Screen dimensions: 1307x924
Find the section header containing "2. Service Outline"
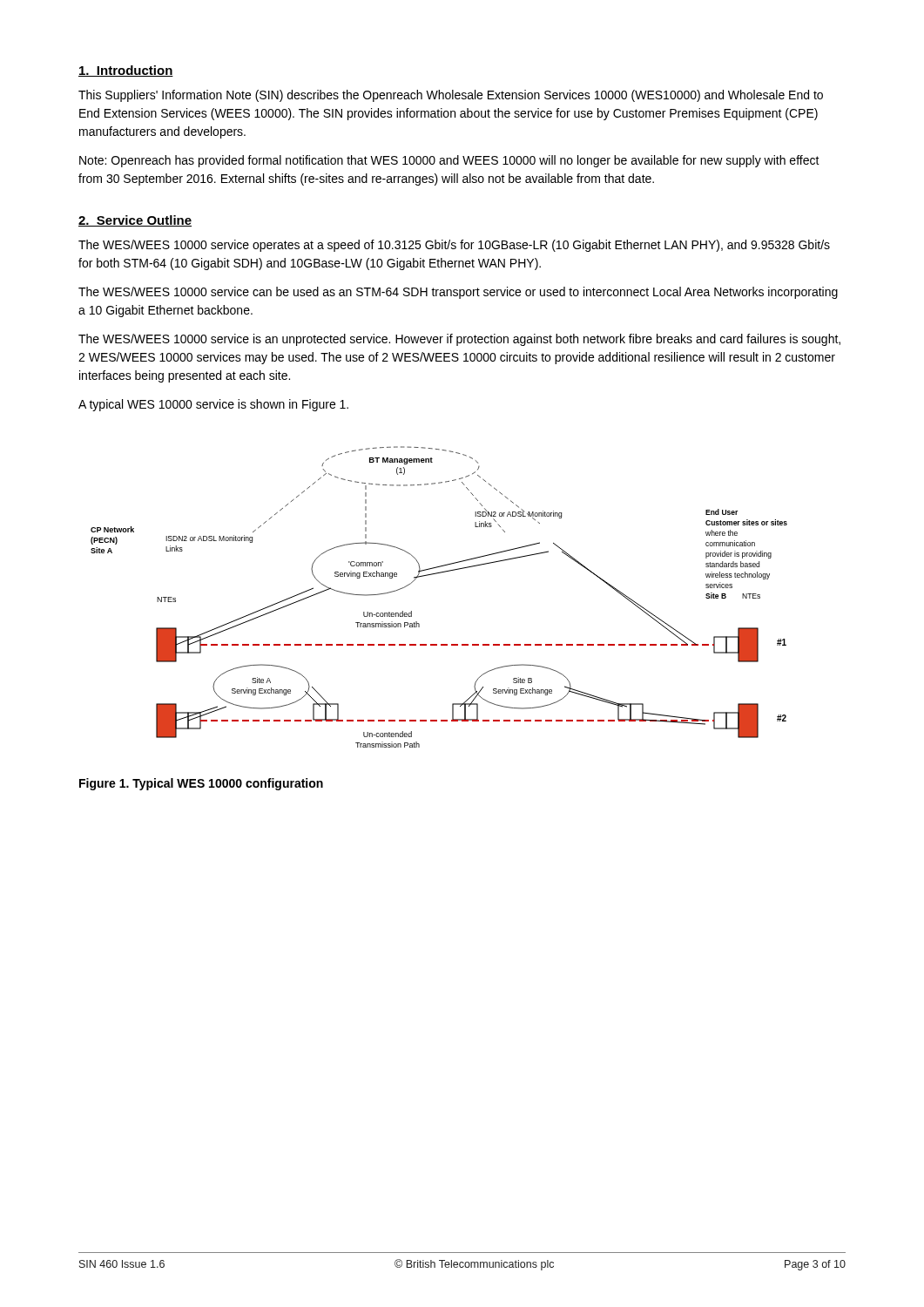[135, 220]
